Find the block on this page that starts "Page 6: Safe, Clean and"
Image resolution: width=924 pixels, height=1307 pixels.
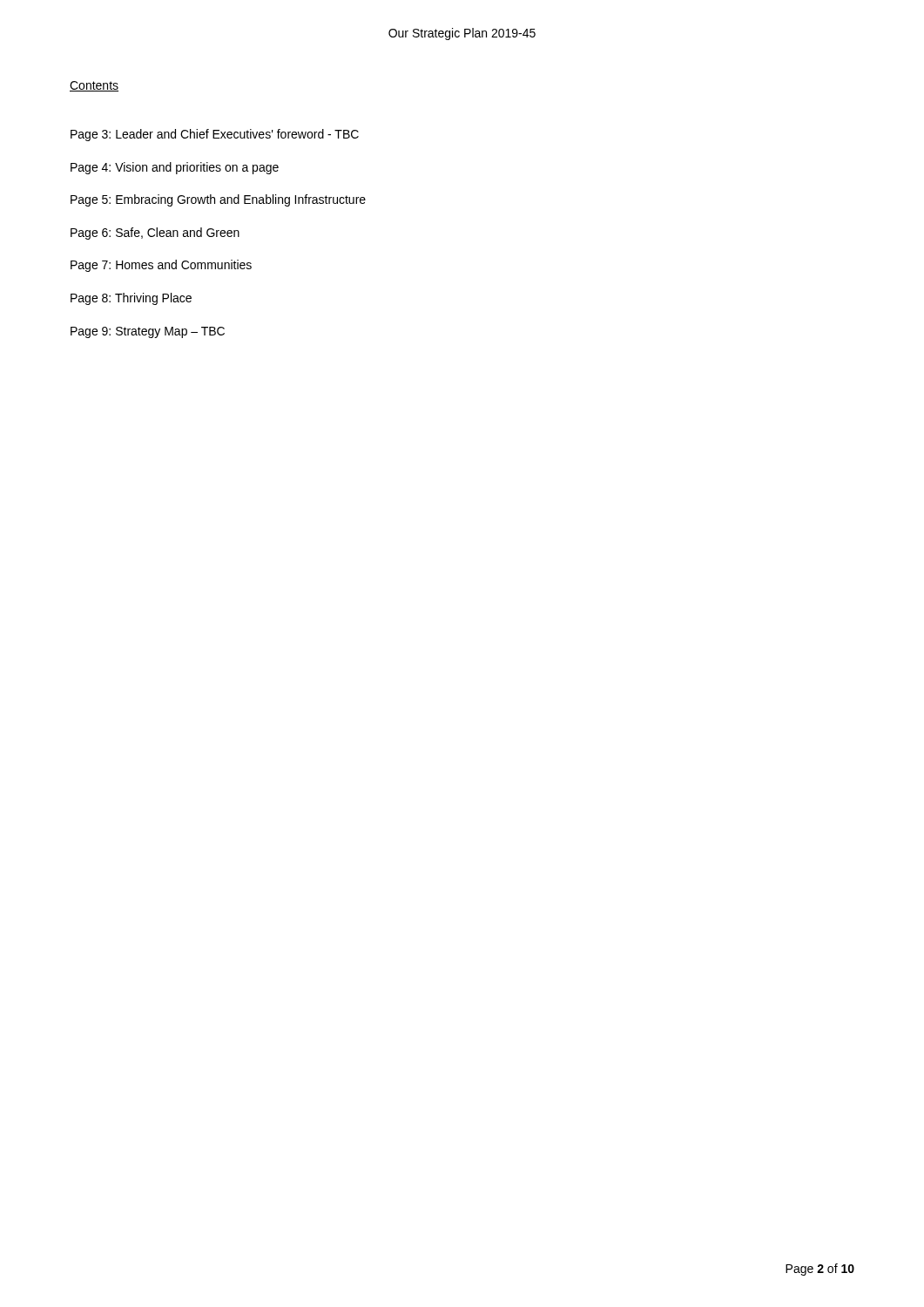(155, 232)
